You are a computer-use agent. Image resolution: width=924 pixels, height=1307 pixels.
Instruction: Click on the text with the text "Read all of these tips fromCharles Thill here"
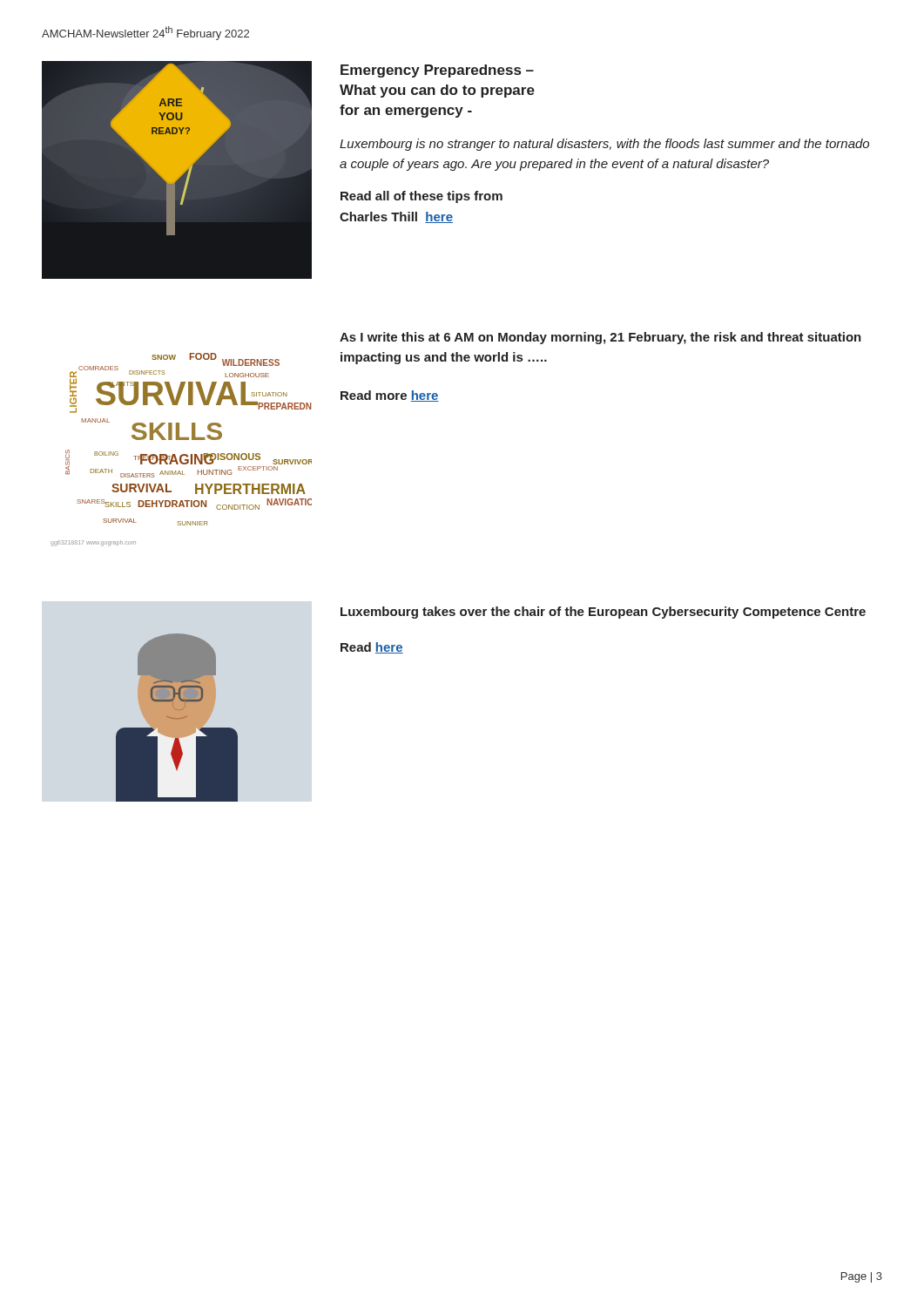[x=422, y=197]
